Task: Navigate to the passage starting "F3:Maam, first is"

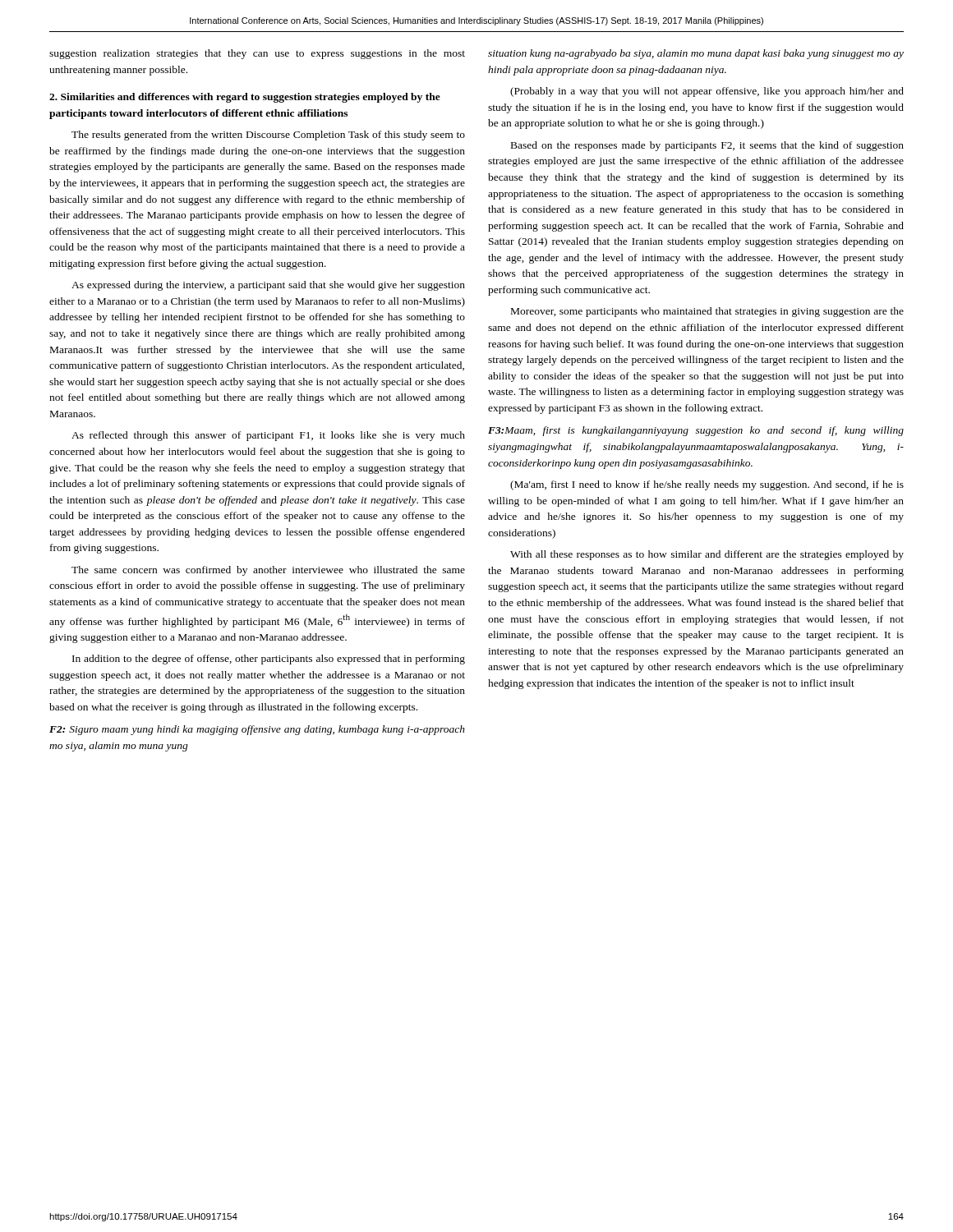Action: tap(696, 447)
